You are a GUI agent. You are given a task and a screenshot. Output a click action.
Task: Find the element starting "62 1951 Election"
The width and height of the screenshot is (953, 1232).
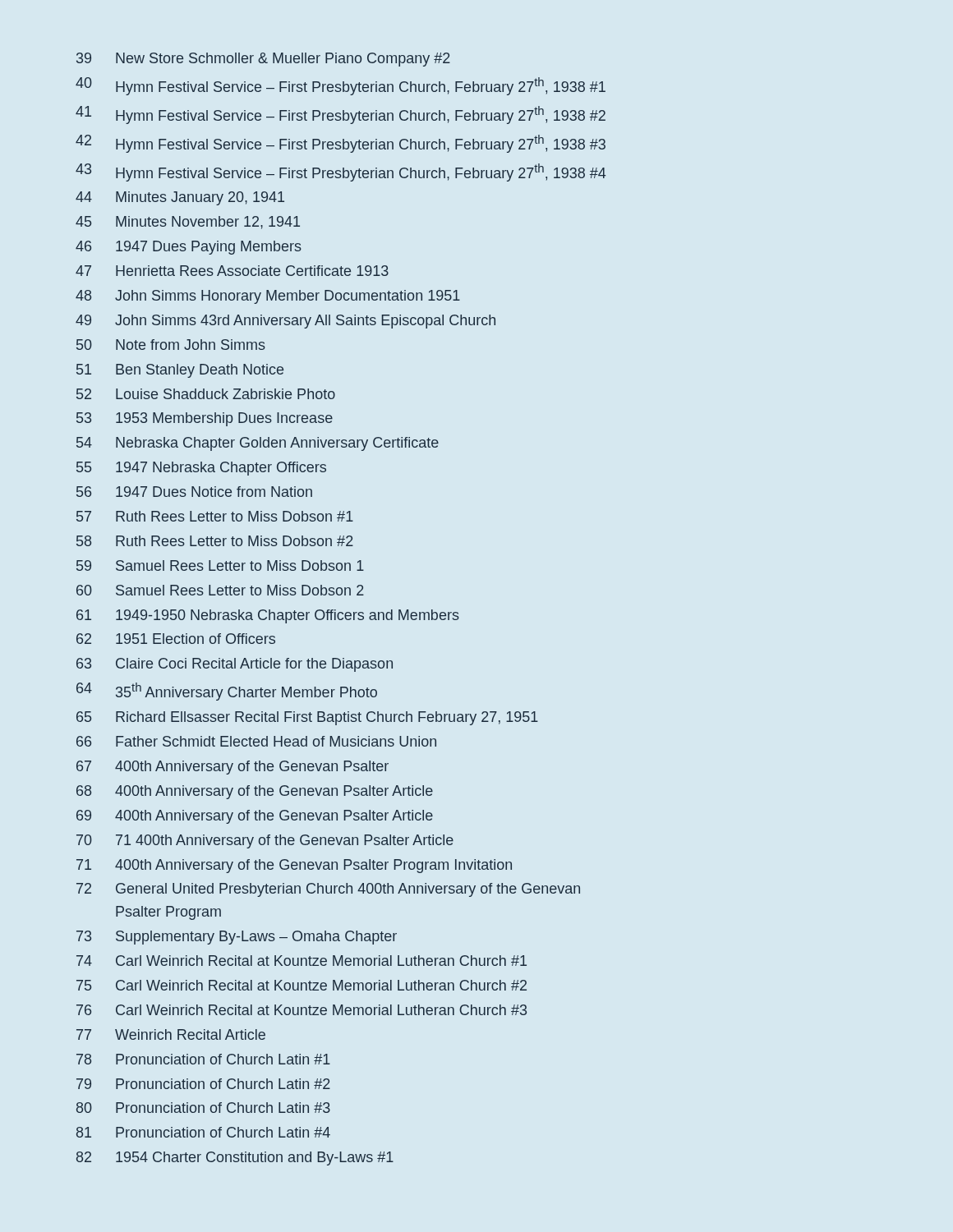tap(176, 639)
